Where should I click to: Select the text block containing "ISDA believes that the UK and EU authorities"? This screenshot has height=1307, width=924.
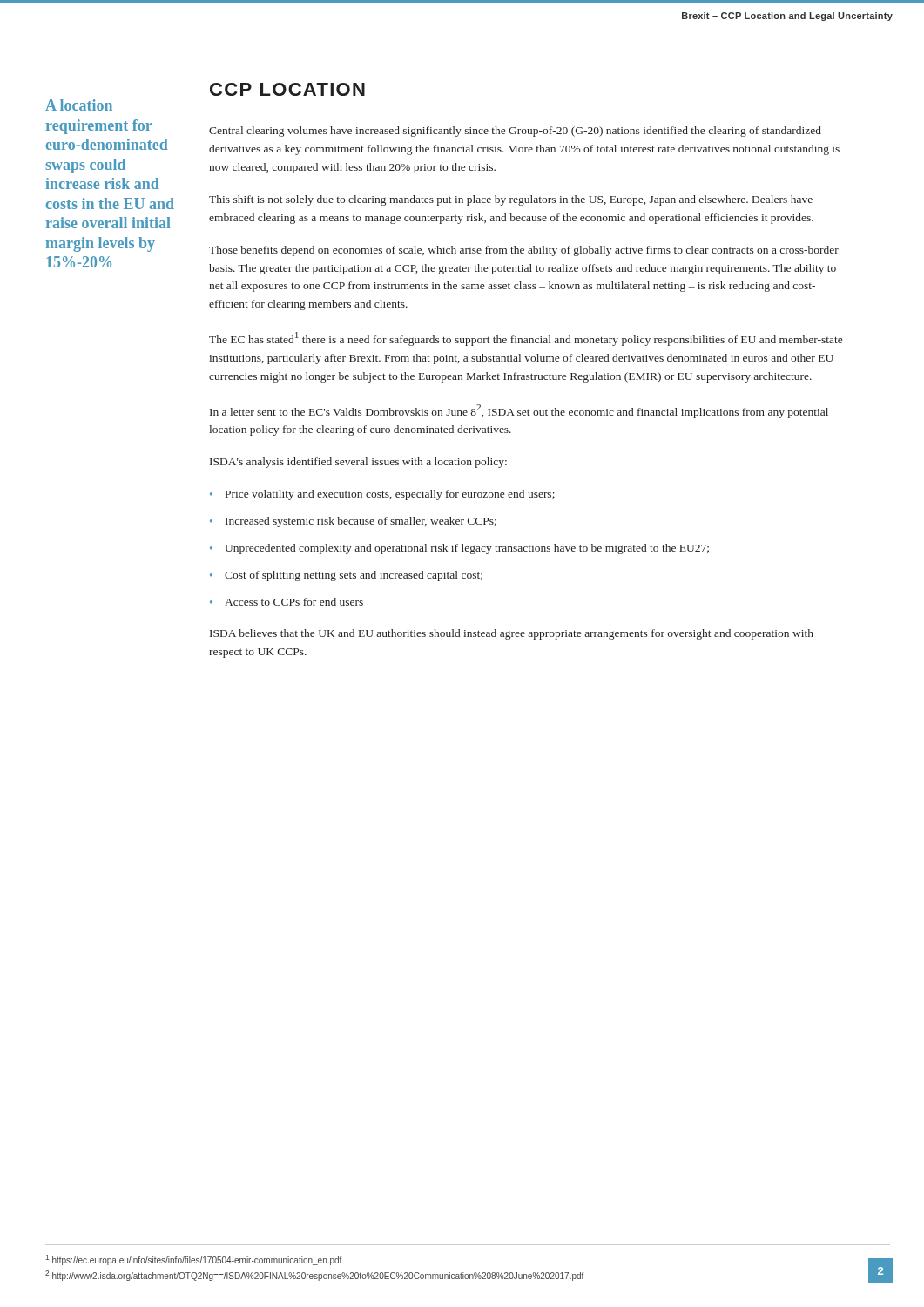[x=511, y=643]
